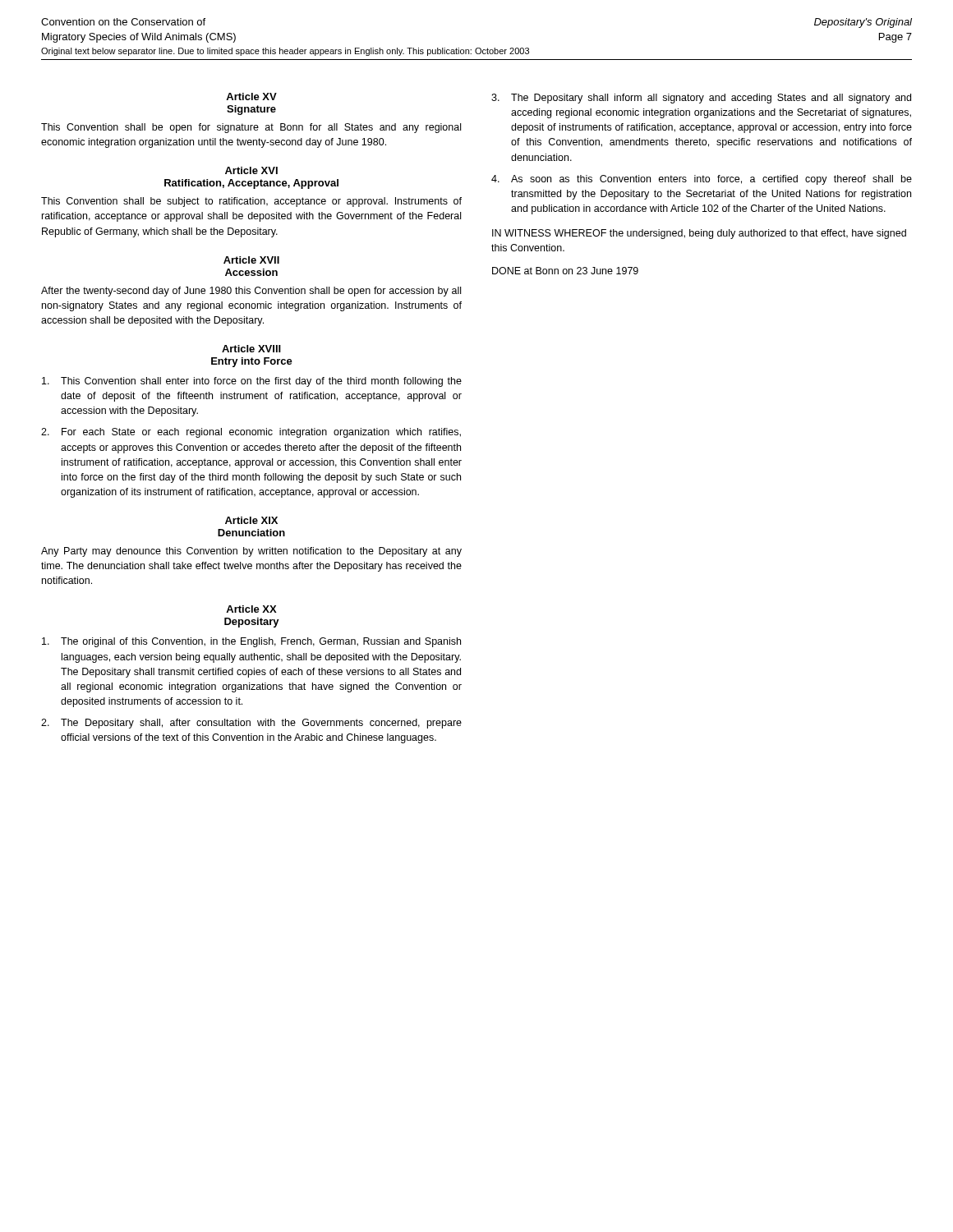Select the list item that says "2. The Depositary shall,"

pyautogui.click(x=251, y=730)
